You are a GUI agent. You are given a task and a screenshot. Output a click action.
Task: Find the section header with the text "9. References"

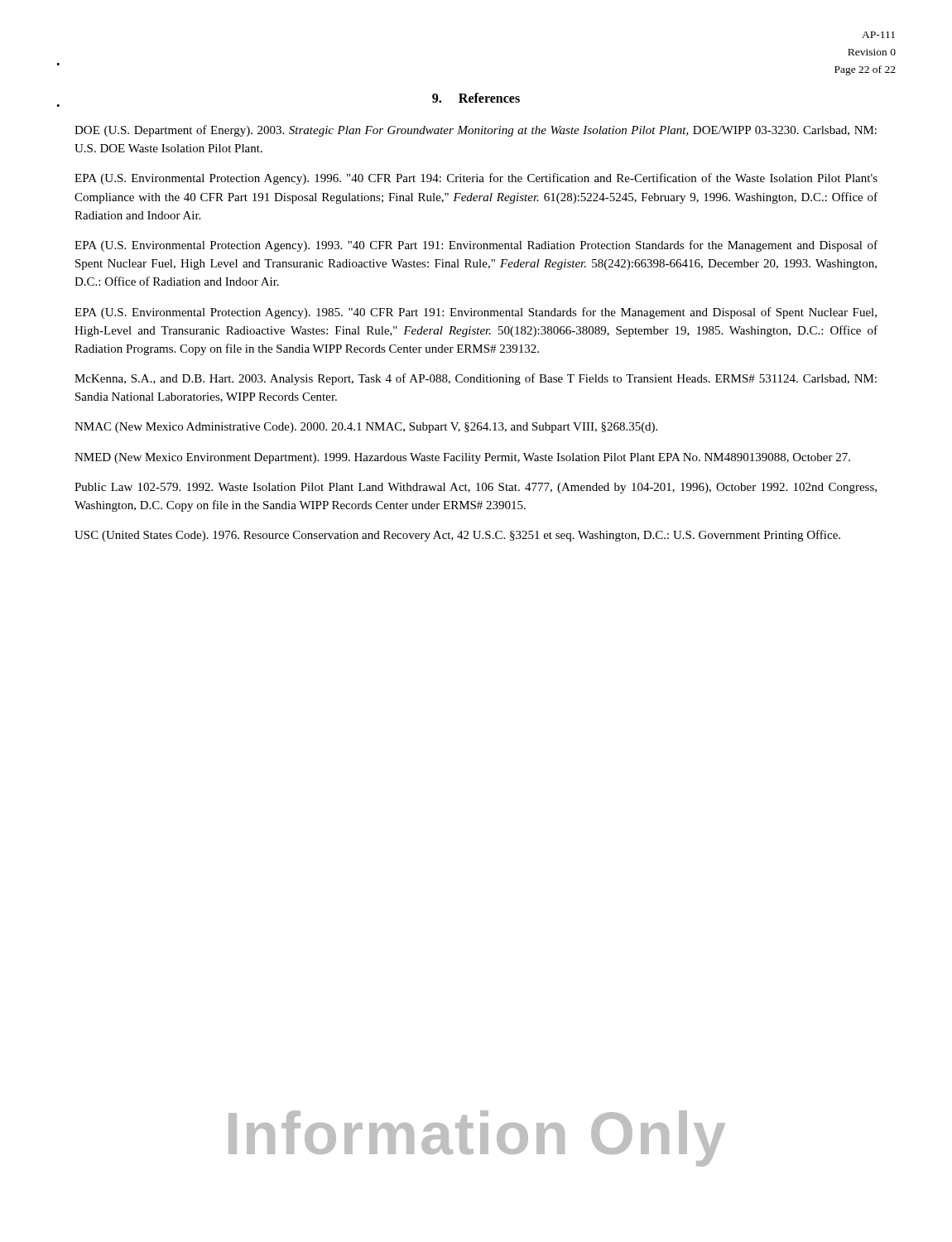(x=476, y=98)
